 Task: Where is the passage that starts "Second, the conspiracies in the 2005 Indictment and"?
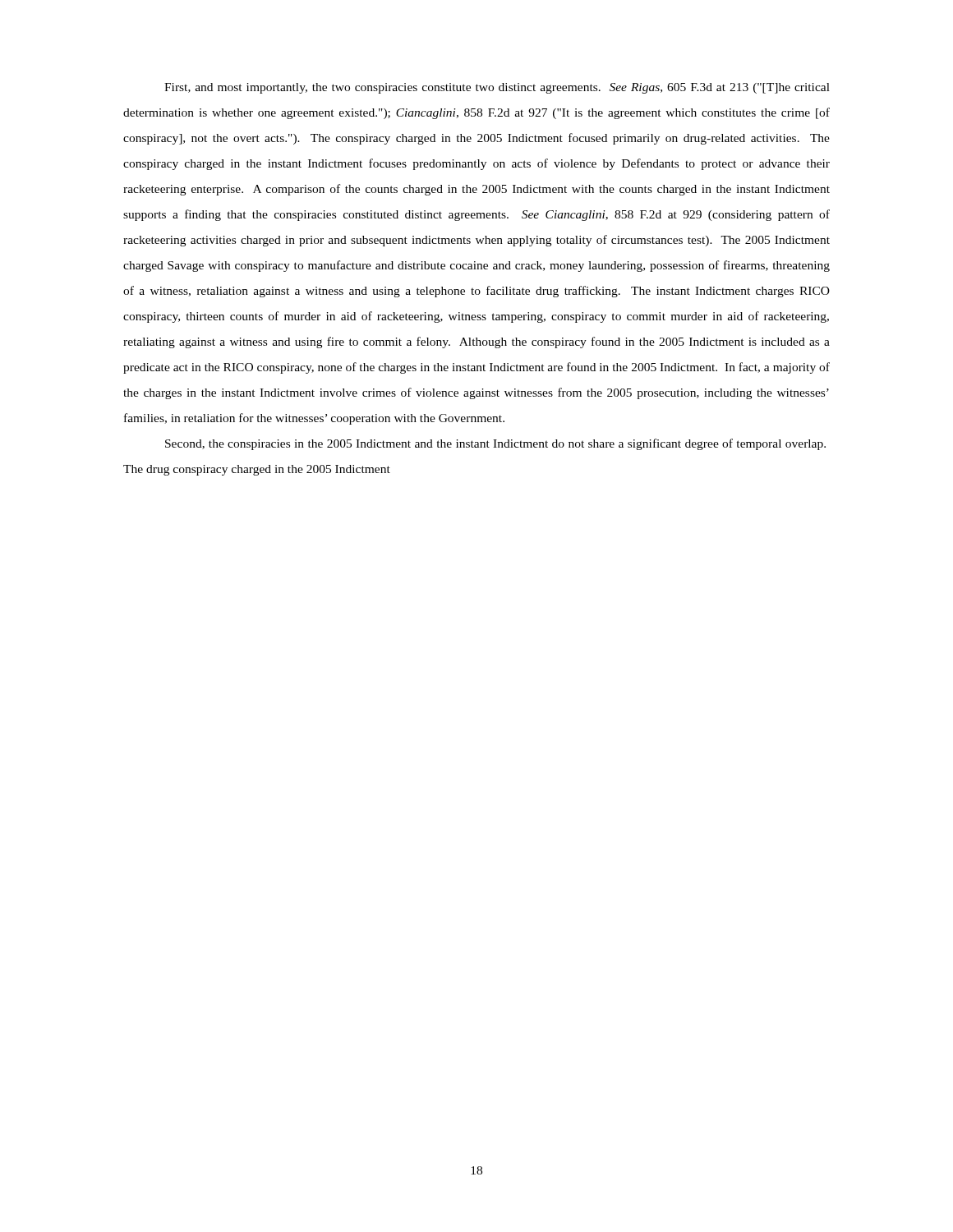tap(476, 456)
